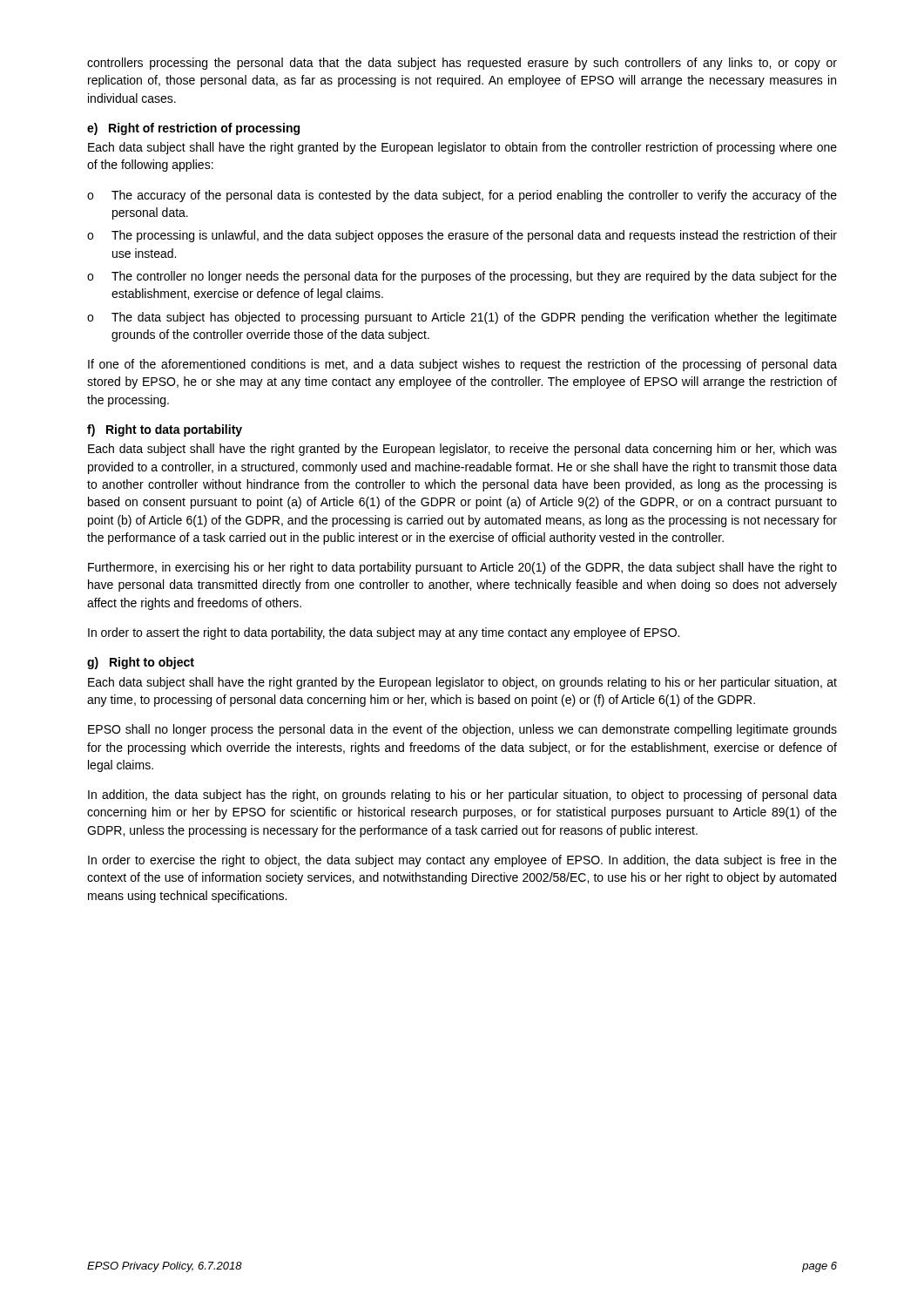Viewport: 924px width, 1307px height.
Task: Where is the passage that starts "o The controller no longer"?
Action: pyautogui.click(x=462, y=285)
